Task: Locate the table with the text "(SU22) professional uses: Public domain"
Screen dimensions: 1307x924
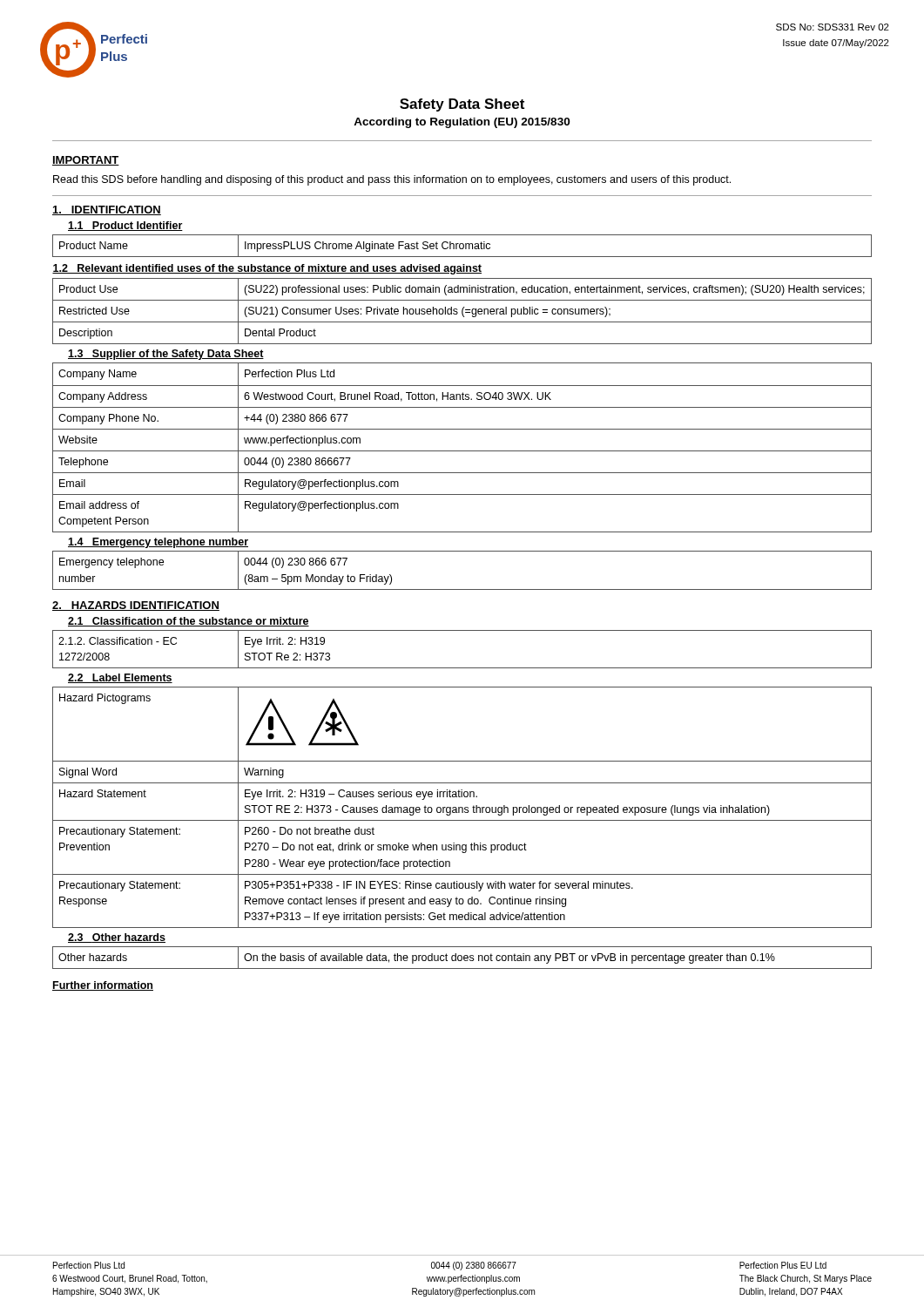Action: (462, 289)
